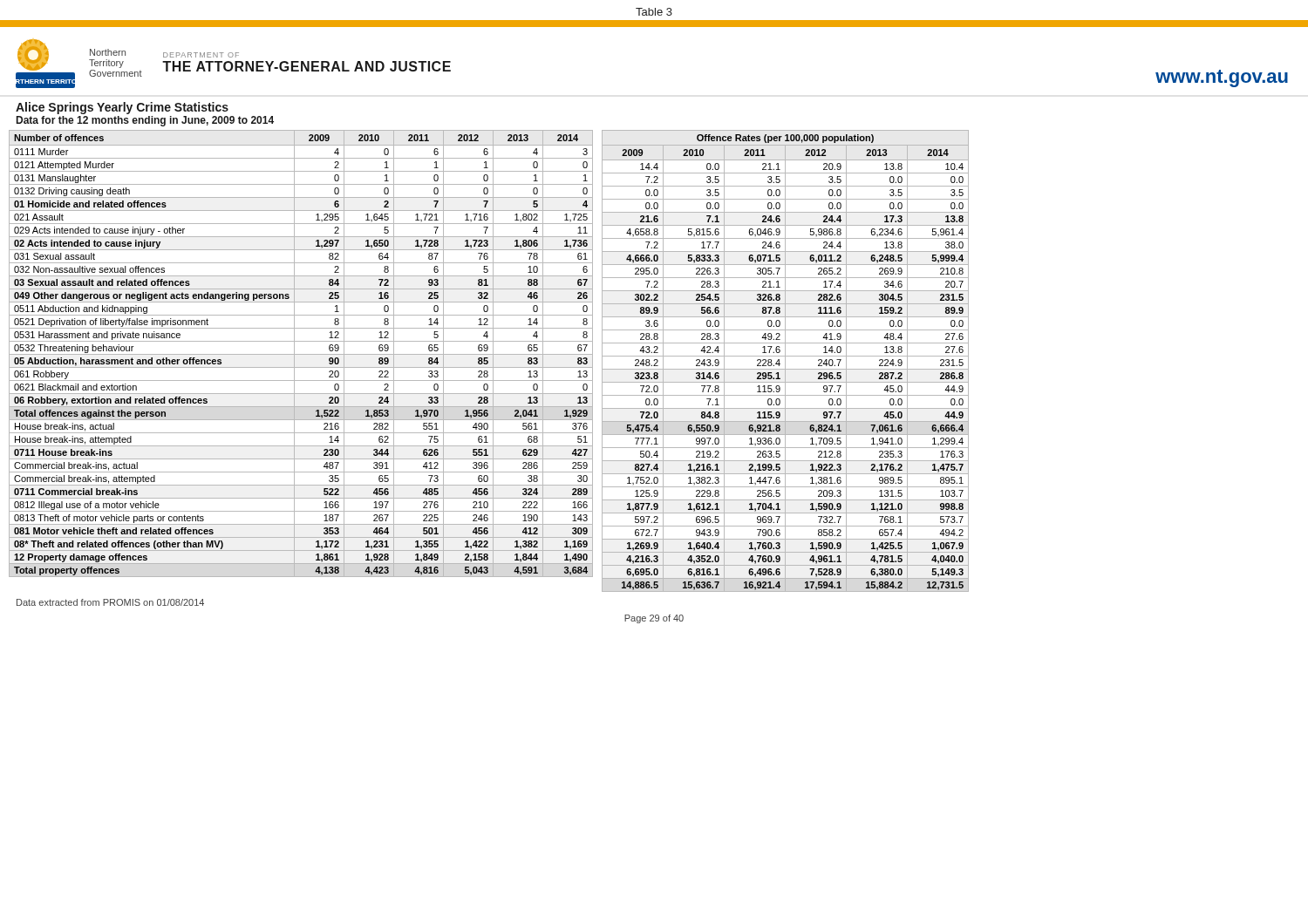1308x924 pixels.
Task: Click on the caption that says "Table 3"
Action: (654, 12)
